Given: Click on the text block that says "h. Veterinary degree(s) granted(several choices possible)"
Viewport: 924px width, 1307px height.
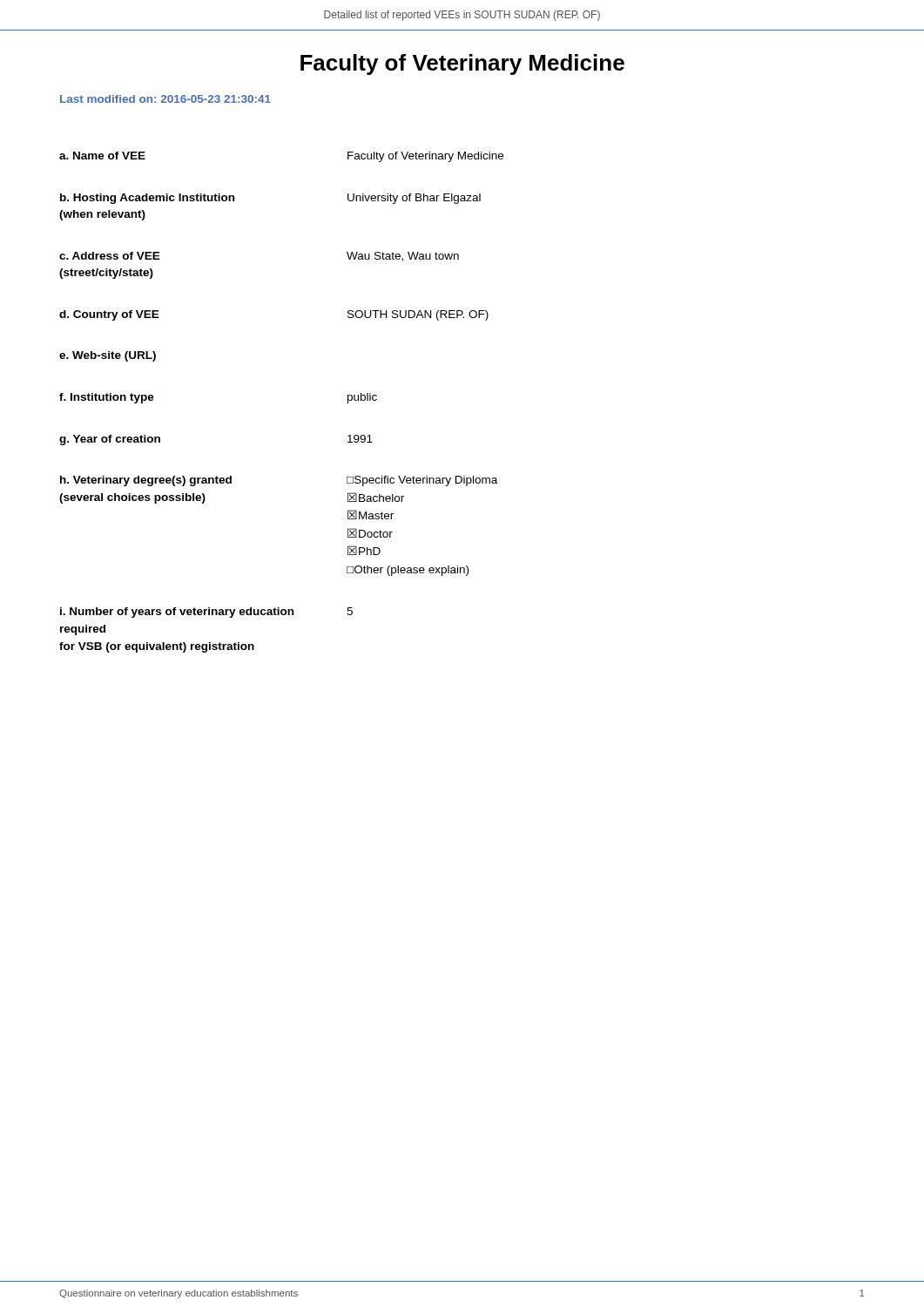Looking at the screenshot, I should 143,481.
